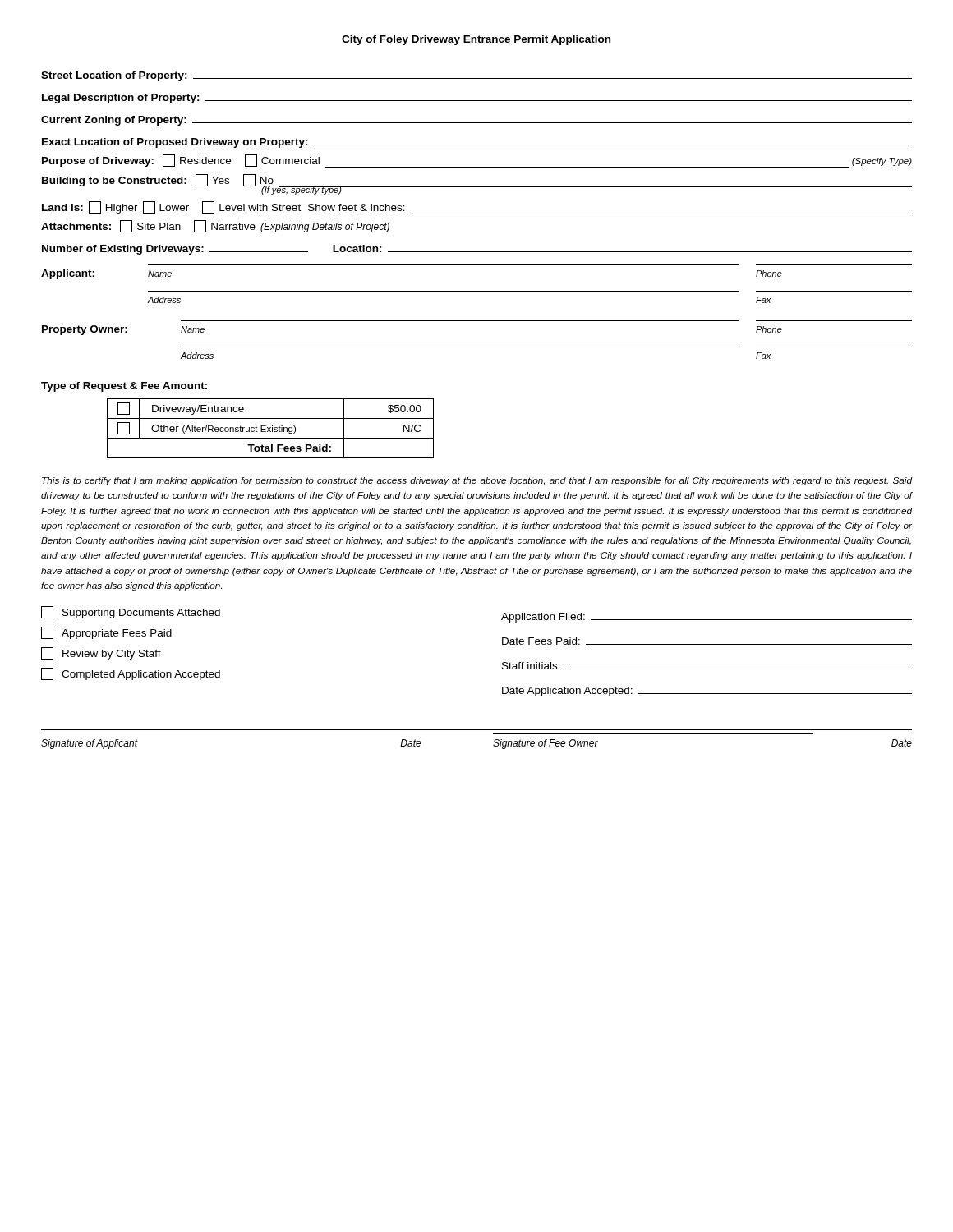Click on the list item containing "Supporting Documents Attached"
The height and width of the screenshot is (1232, 953).
click(142, 613)
